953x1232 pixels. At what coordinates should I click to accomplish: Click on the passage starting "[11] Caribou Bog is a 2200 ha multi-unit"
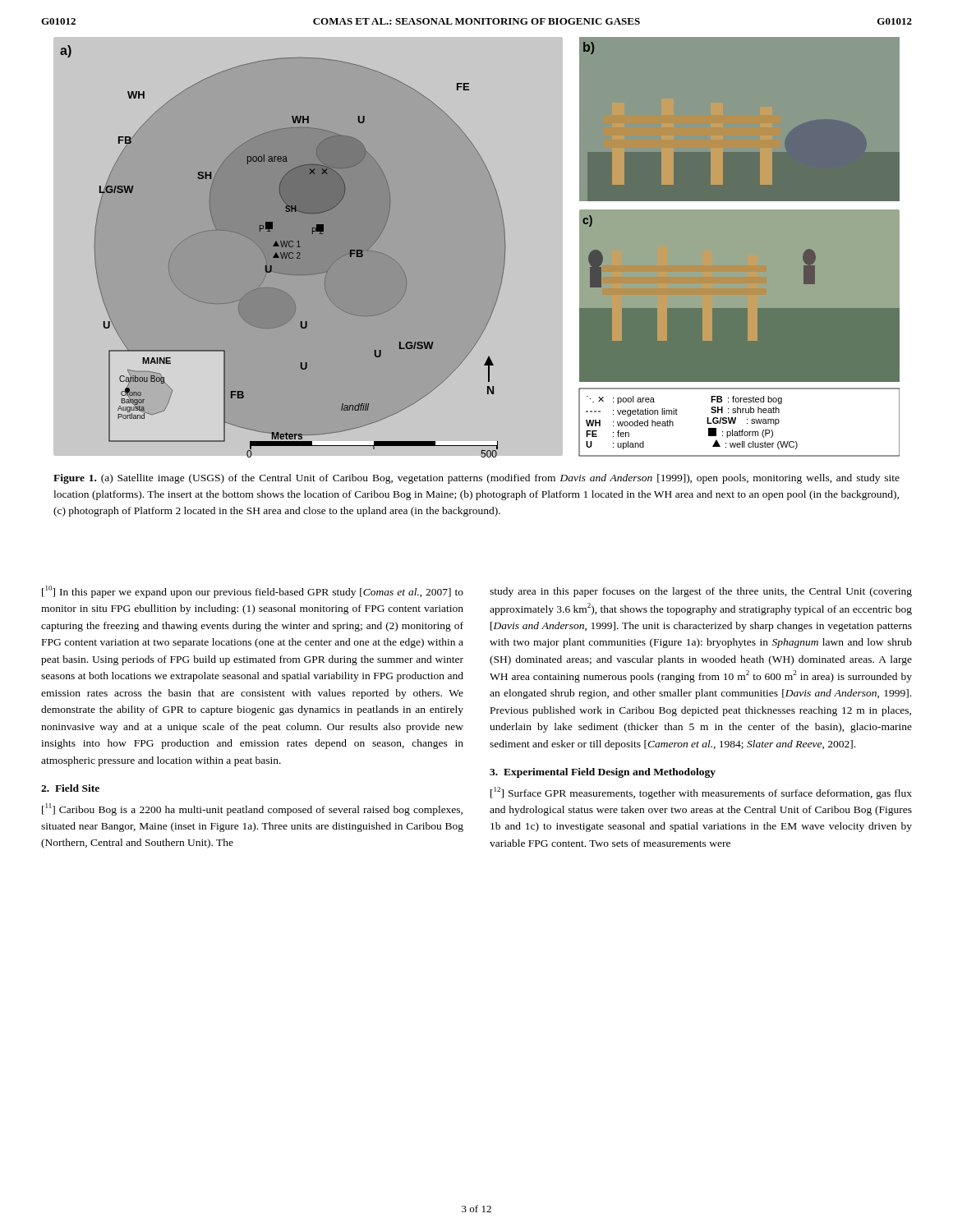point(252,825)
